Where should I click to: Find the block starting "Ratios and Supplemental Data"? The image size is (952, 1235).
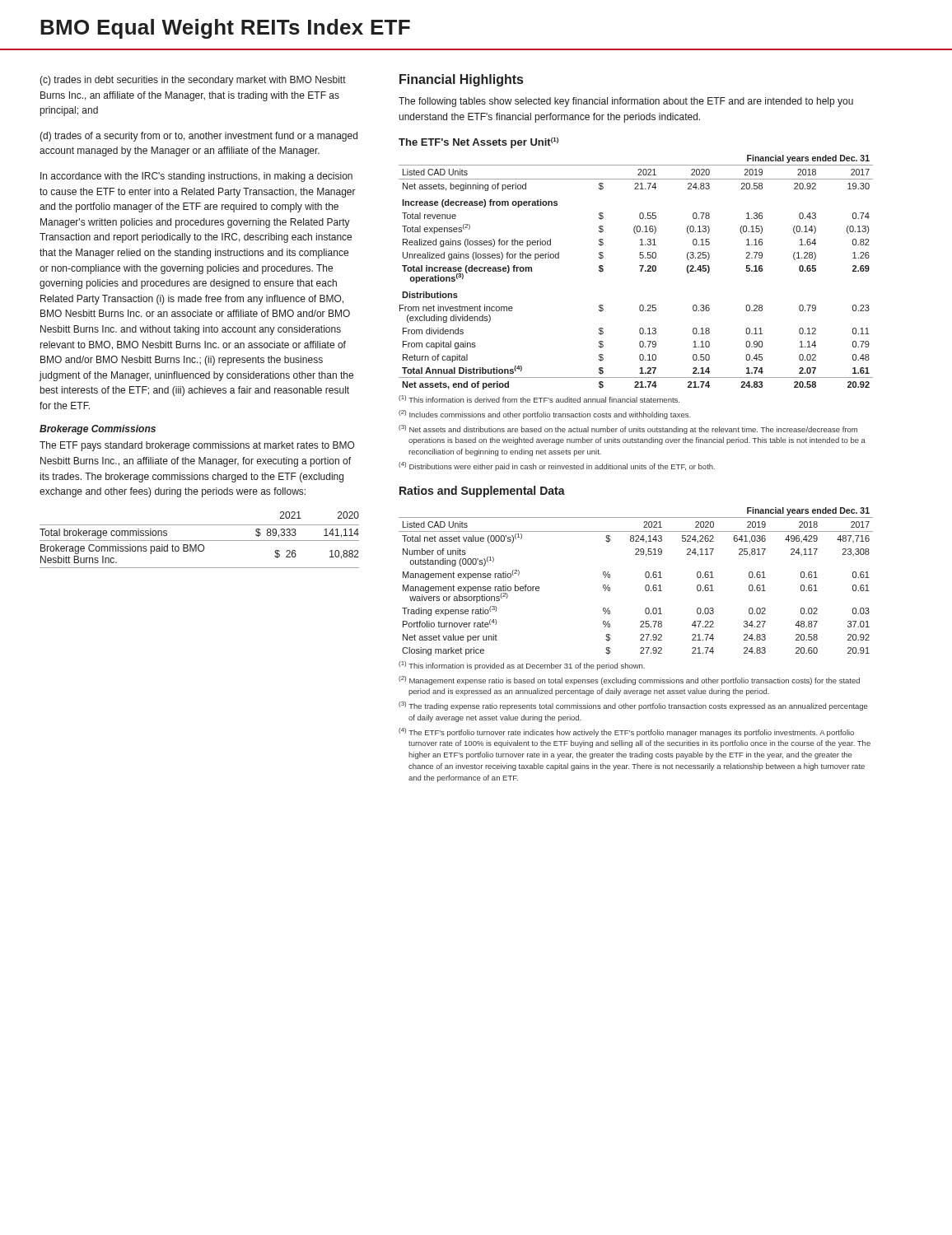[x=482, y=491]
